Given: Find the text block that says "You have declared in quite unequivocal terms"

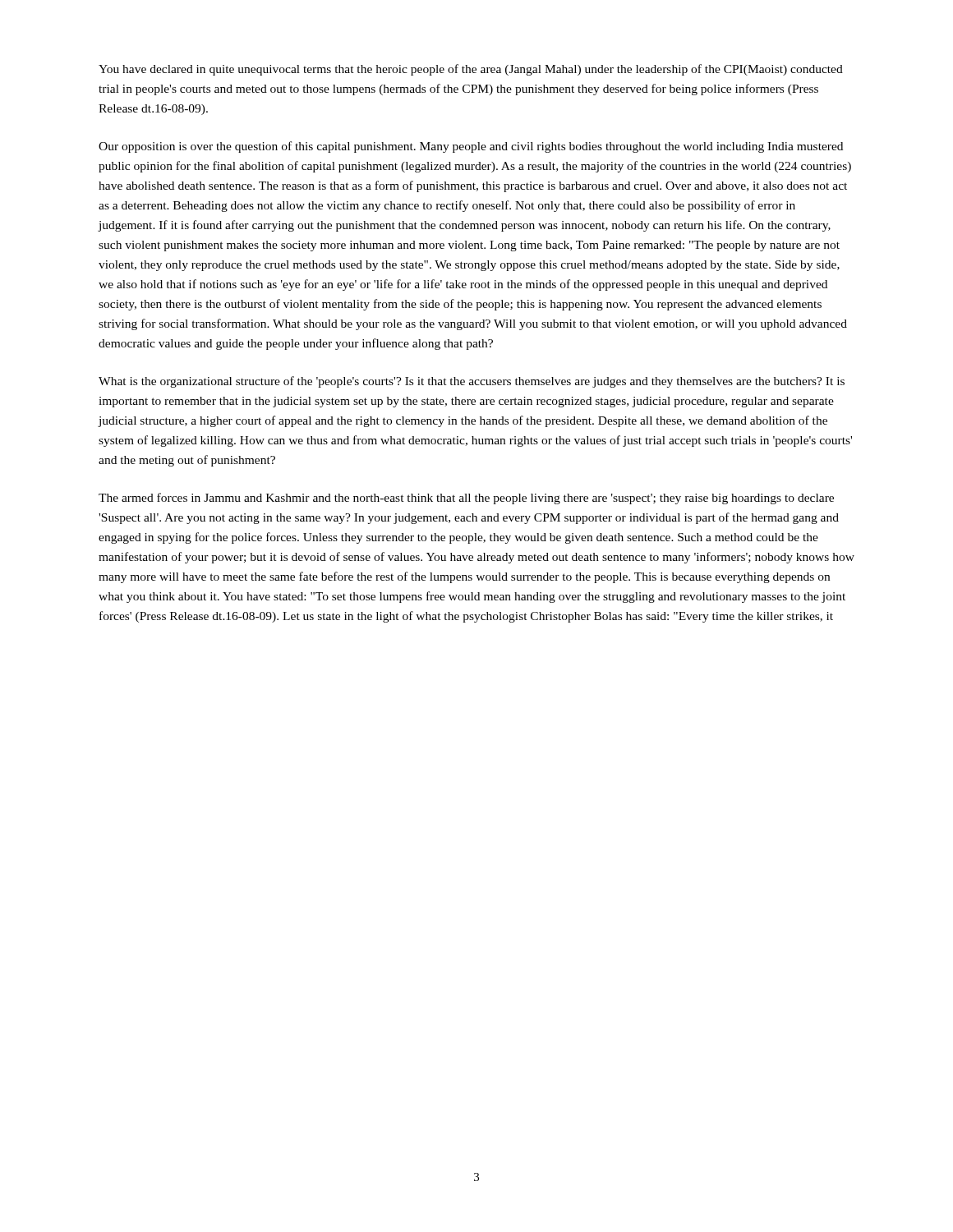Looking at the screenshot, I should (471, 88).
